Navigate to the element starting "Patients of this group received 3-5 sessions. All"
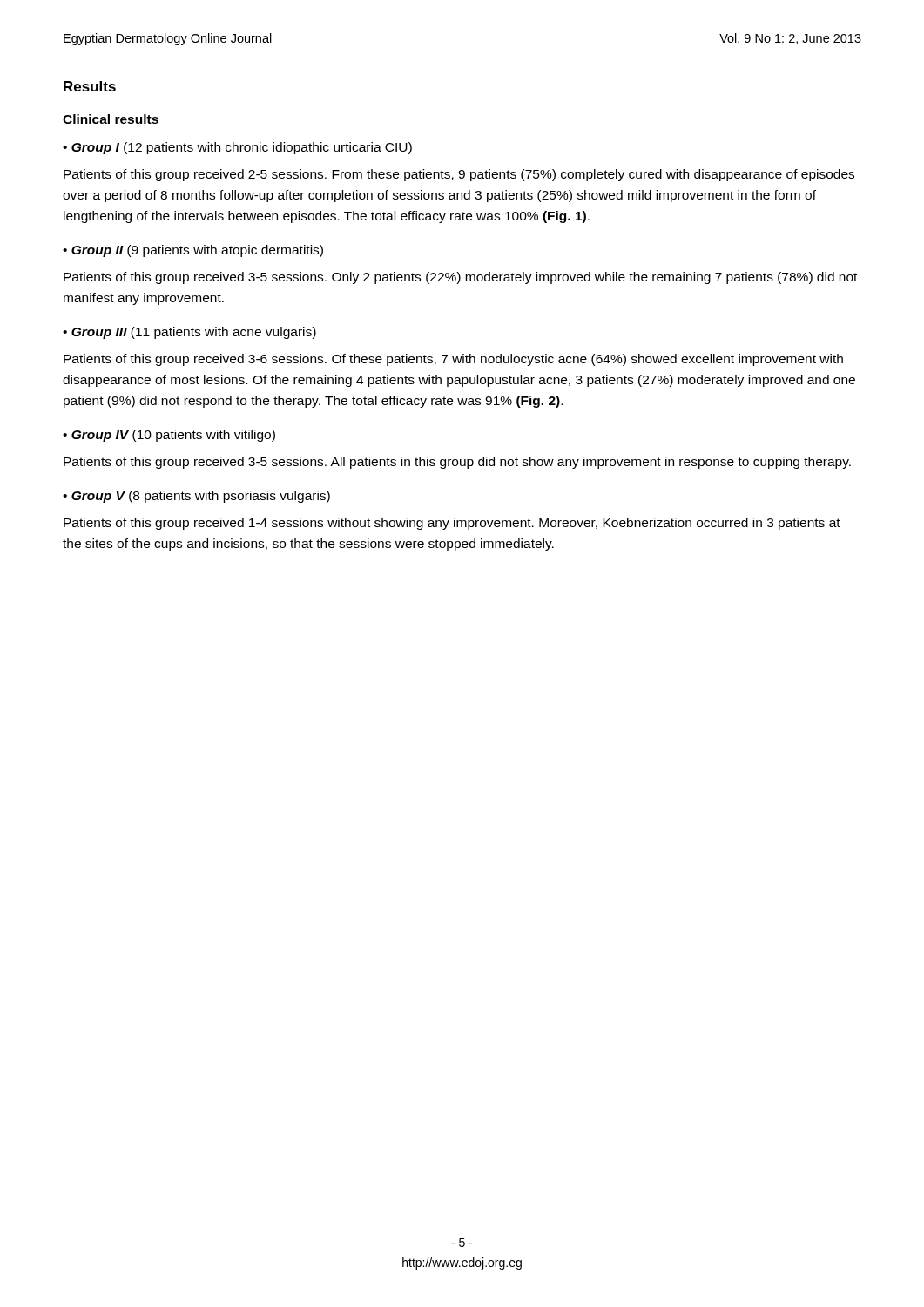This screenshot has height=1307, width=924. pyautogui.click(x=457, y=462)
